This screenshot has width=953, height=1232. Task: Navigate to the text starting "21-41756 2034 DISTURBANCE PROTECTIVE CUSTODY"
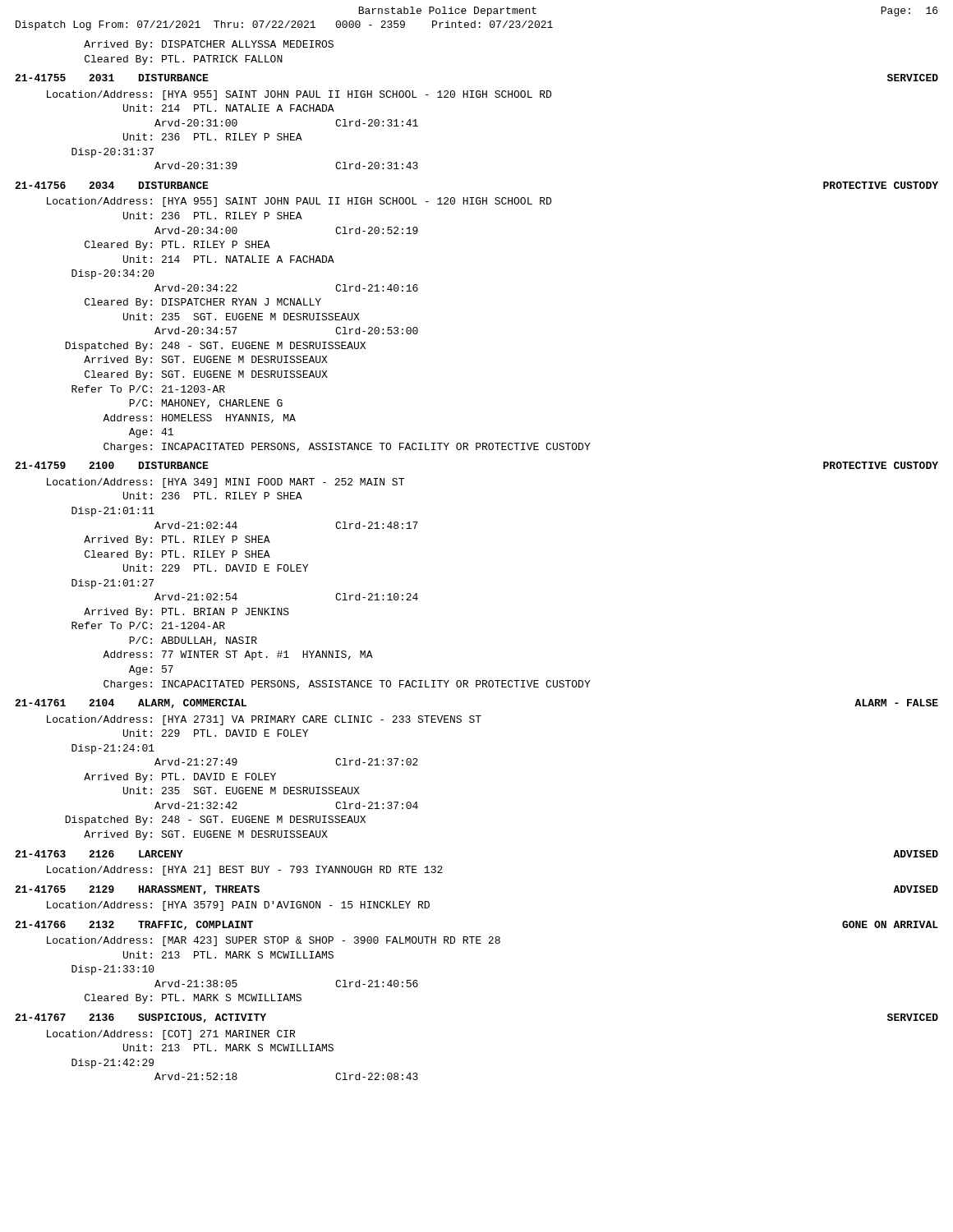(x=37, y=185)
